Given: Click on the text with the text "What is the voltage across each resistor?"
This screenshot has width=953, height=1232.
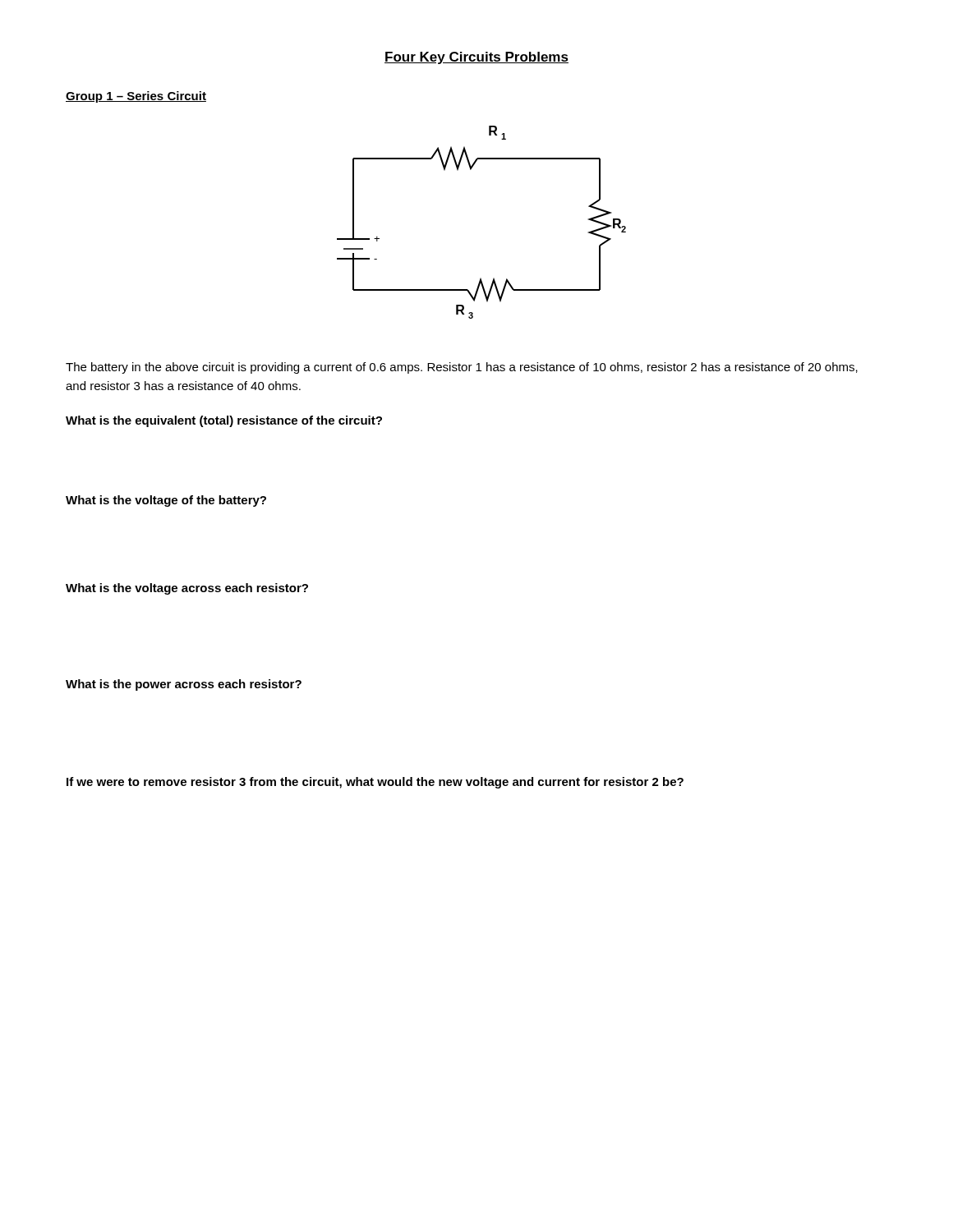Looking at the screenshot, I should tap(187, 588).
